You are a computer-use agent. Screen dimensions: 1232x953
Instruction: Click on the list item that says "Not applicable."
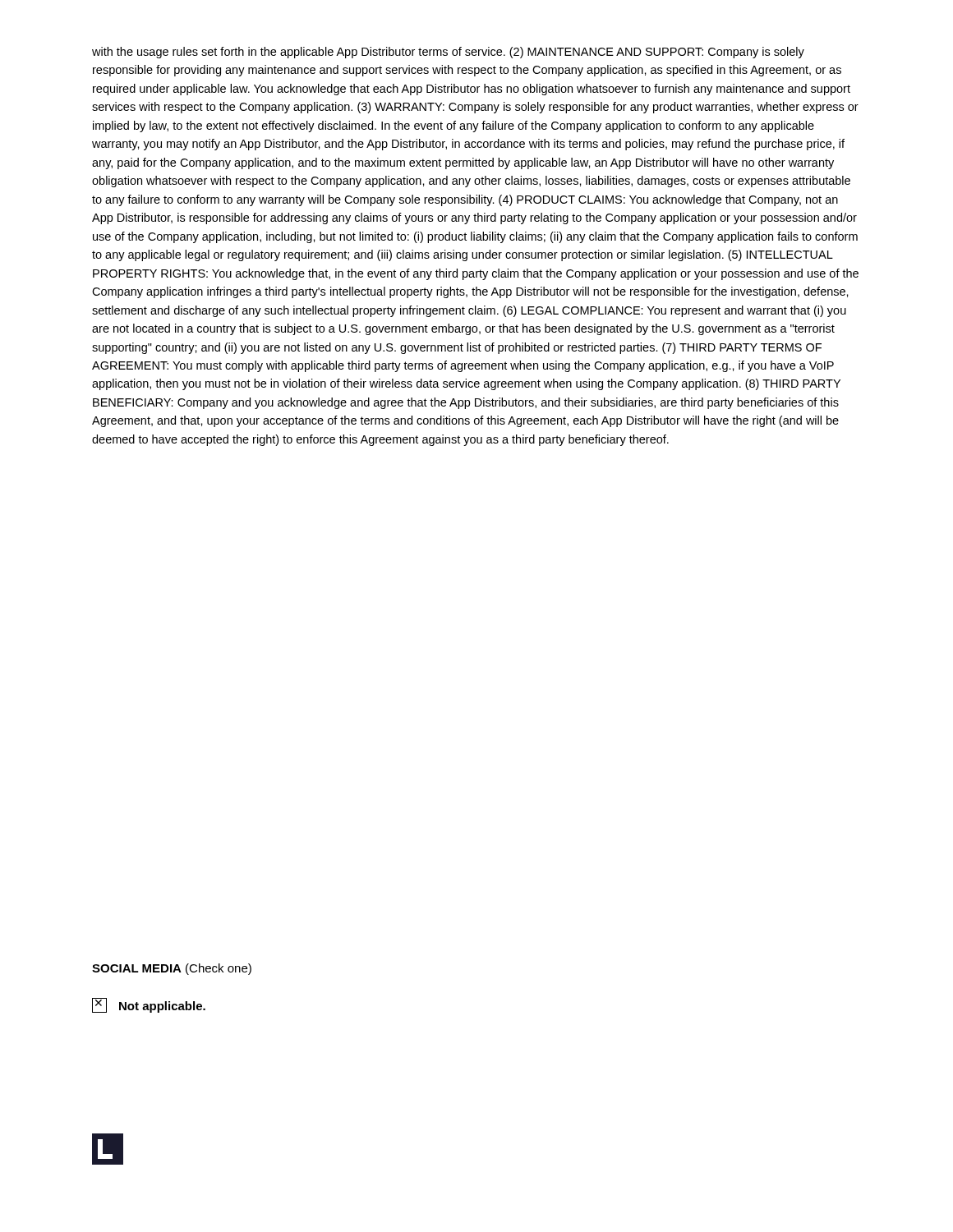pos(149,1005)
